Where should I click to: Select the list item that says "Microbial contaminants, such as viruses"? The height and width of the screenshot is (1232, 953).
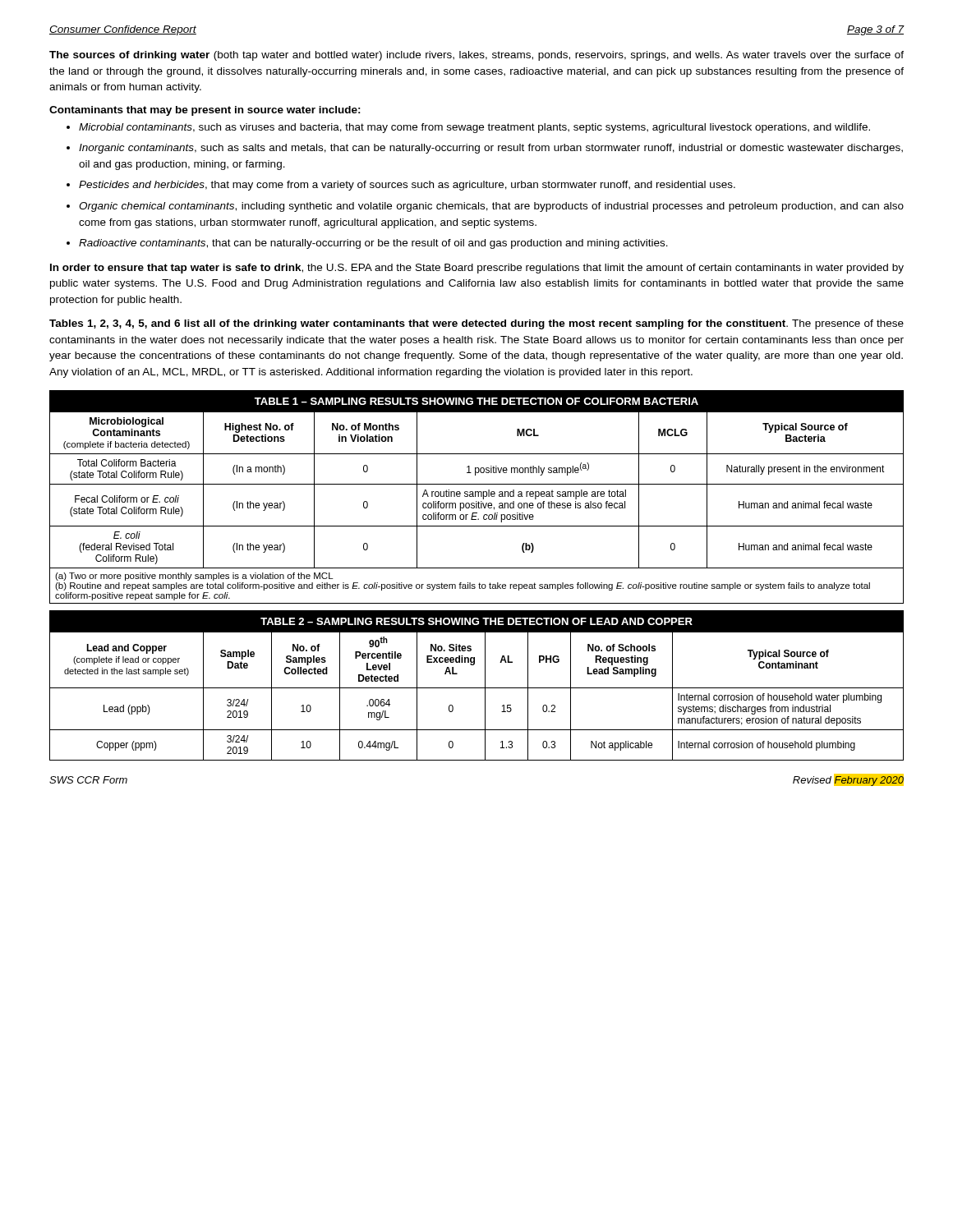pos(475,127)
